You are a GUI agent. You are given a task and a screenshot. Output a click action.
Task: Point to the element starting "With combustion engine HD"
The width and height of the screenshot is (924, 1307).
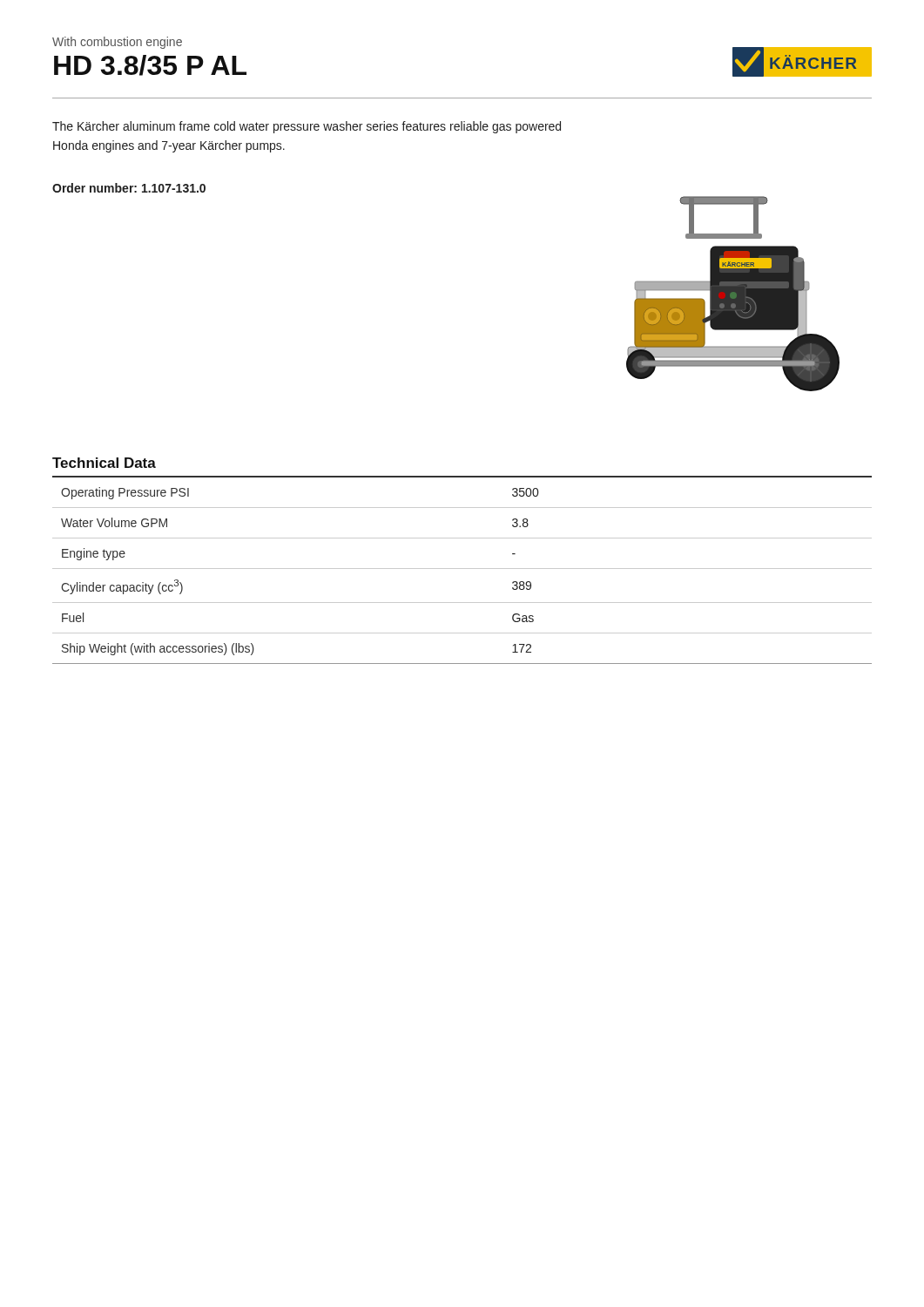coord(150,58)
